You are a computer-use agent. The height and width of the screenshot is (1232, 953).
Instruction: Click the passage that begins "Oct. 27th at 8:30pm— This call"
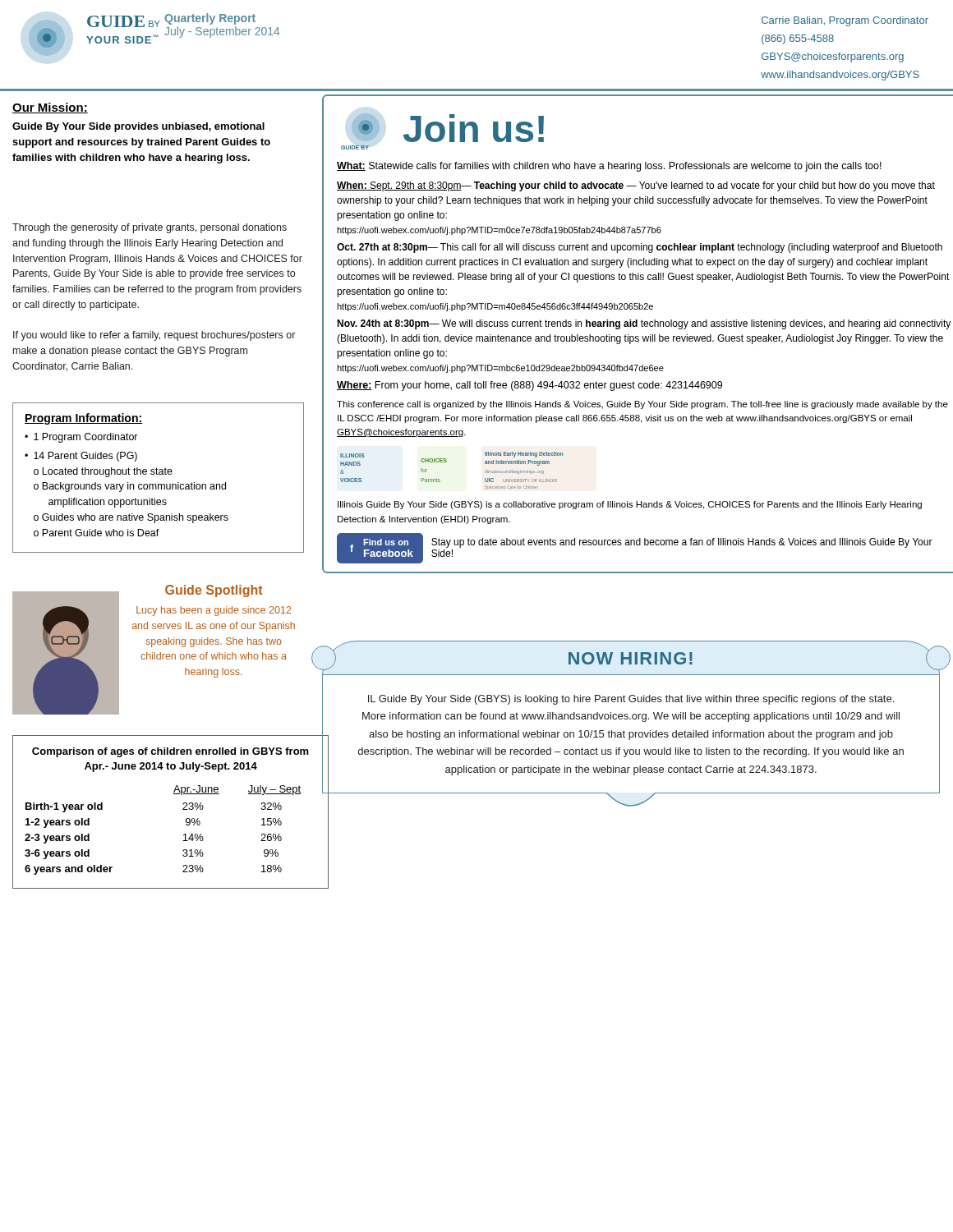tap(643, 276)
